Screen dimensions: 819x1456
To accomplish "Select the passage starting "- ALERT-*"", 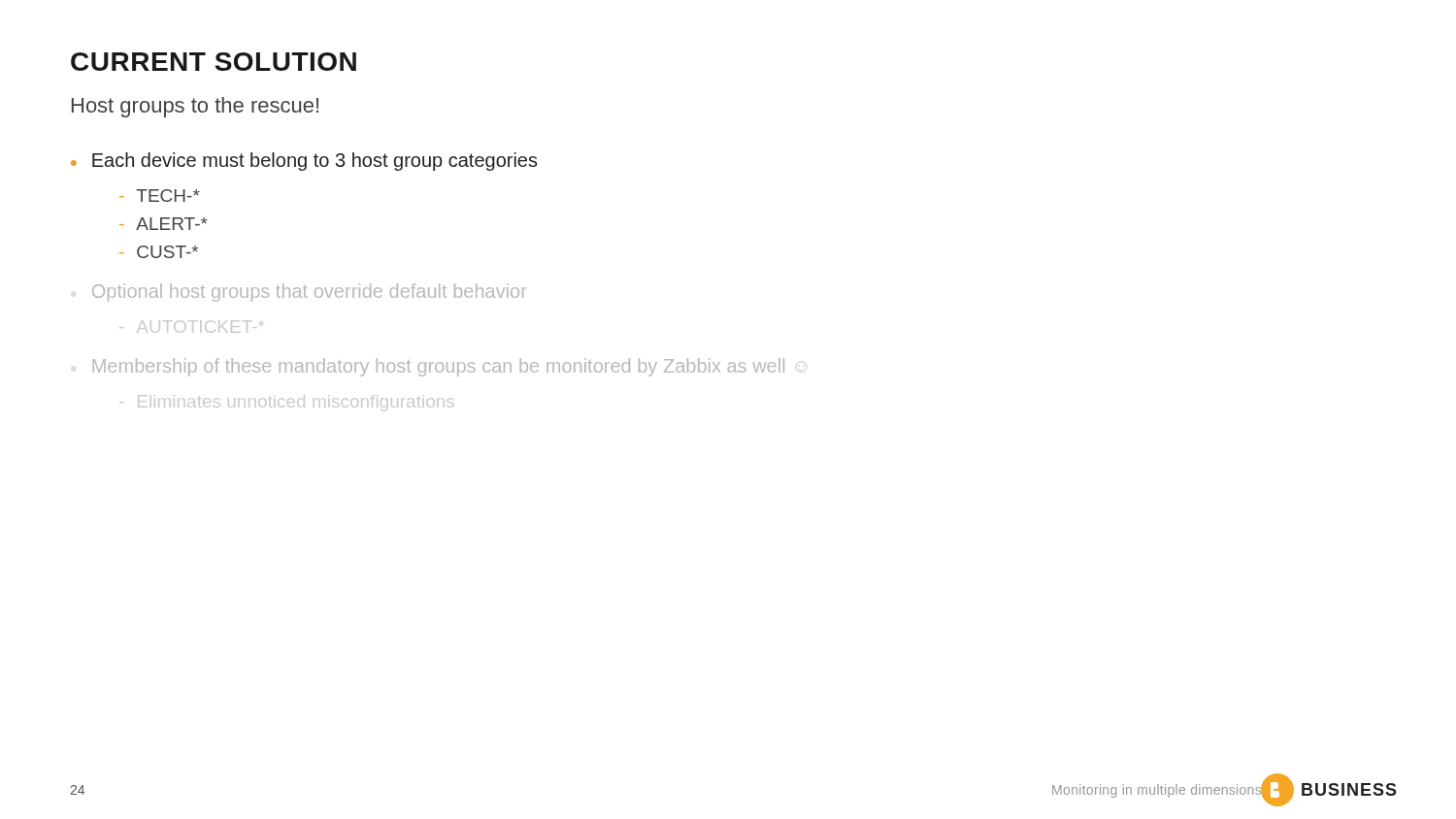I will click(x=163, y=224).
